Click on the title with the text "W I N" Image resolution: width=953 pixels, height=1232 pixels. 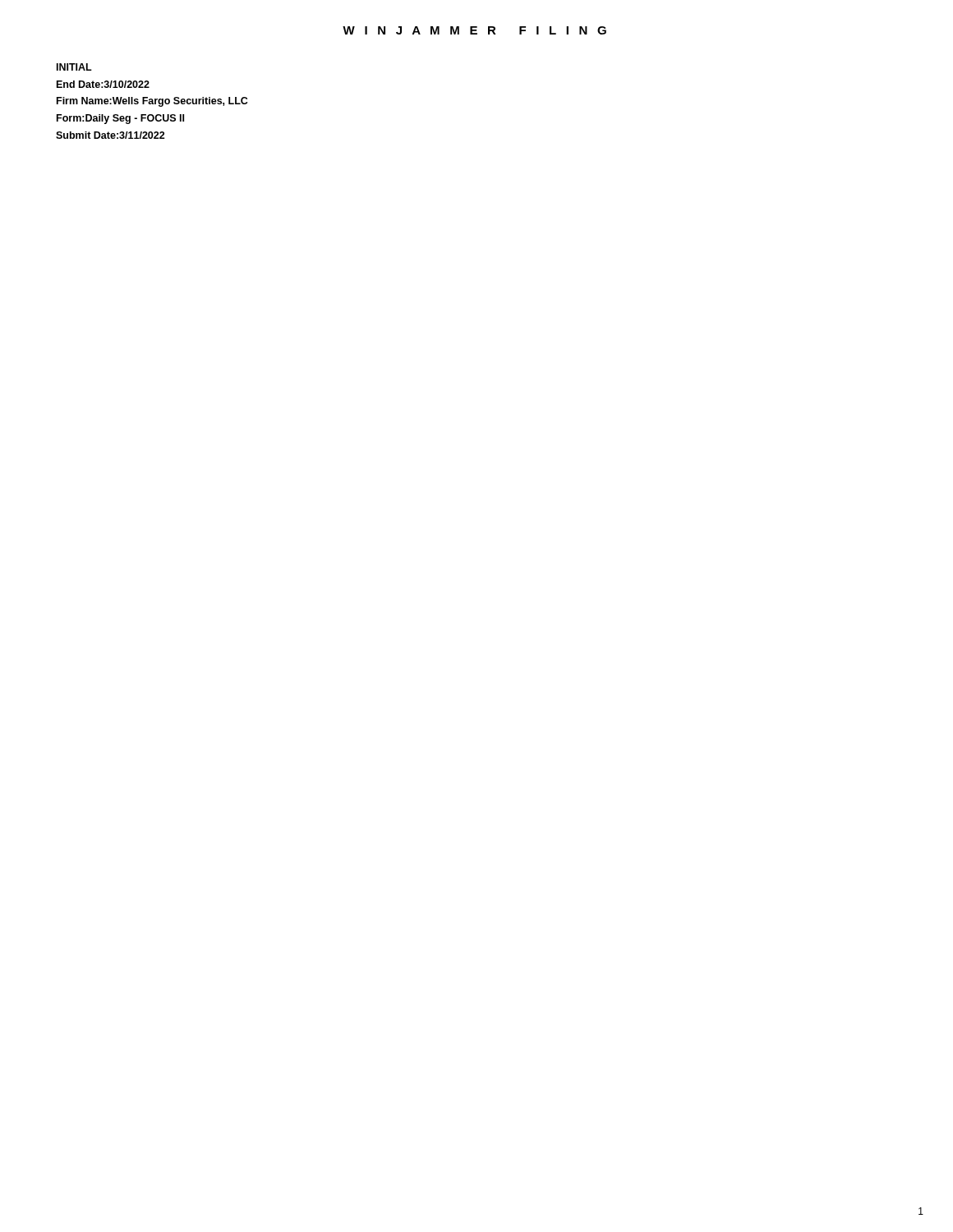(476, 30)
